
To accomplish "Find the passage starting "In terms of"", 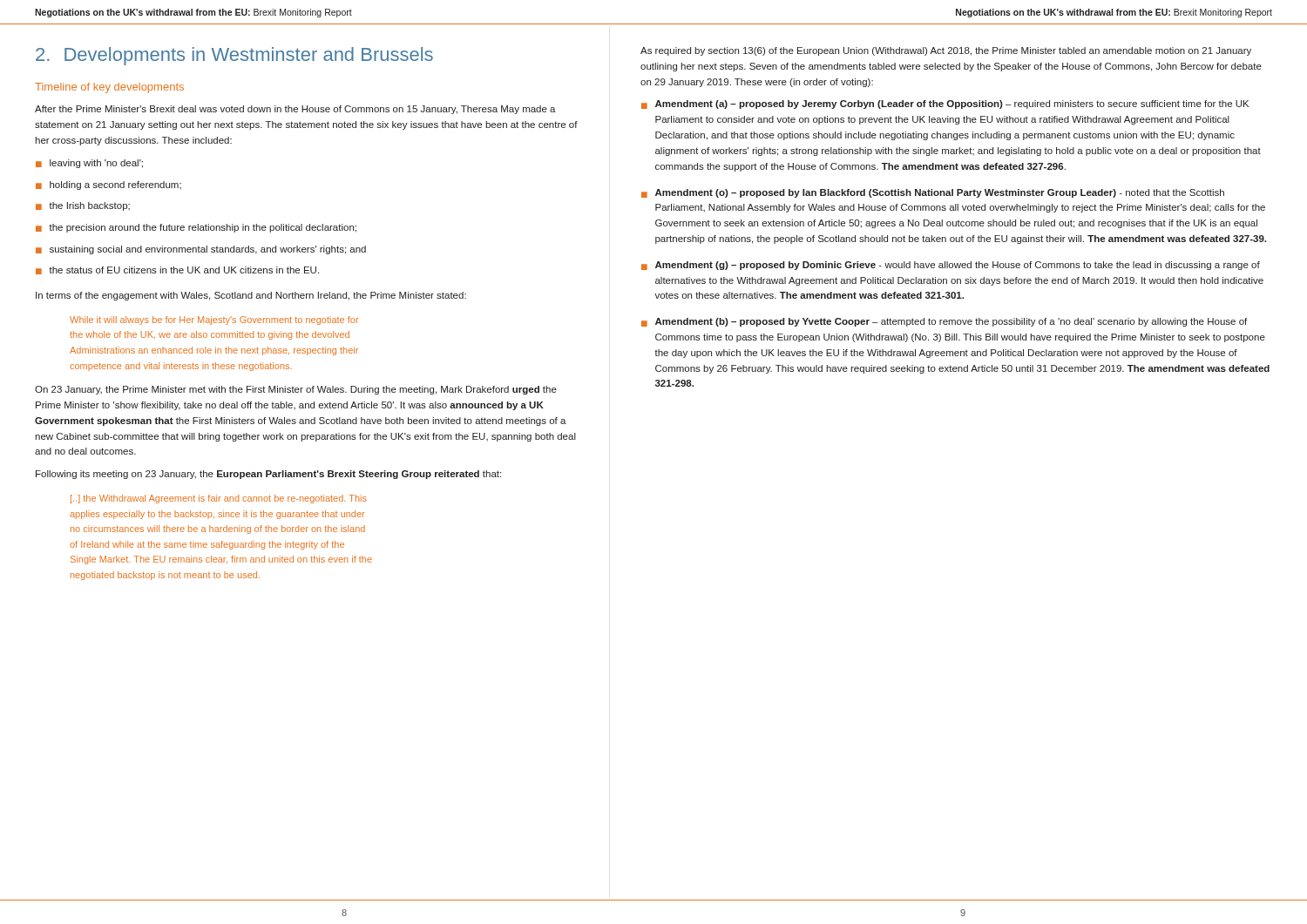I will click(x=251, y=295).
